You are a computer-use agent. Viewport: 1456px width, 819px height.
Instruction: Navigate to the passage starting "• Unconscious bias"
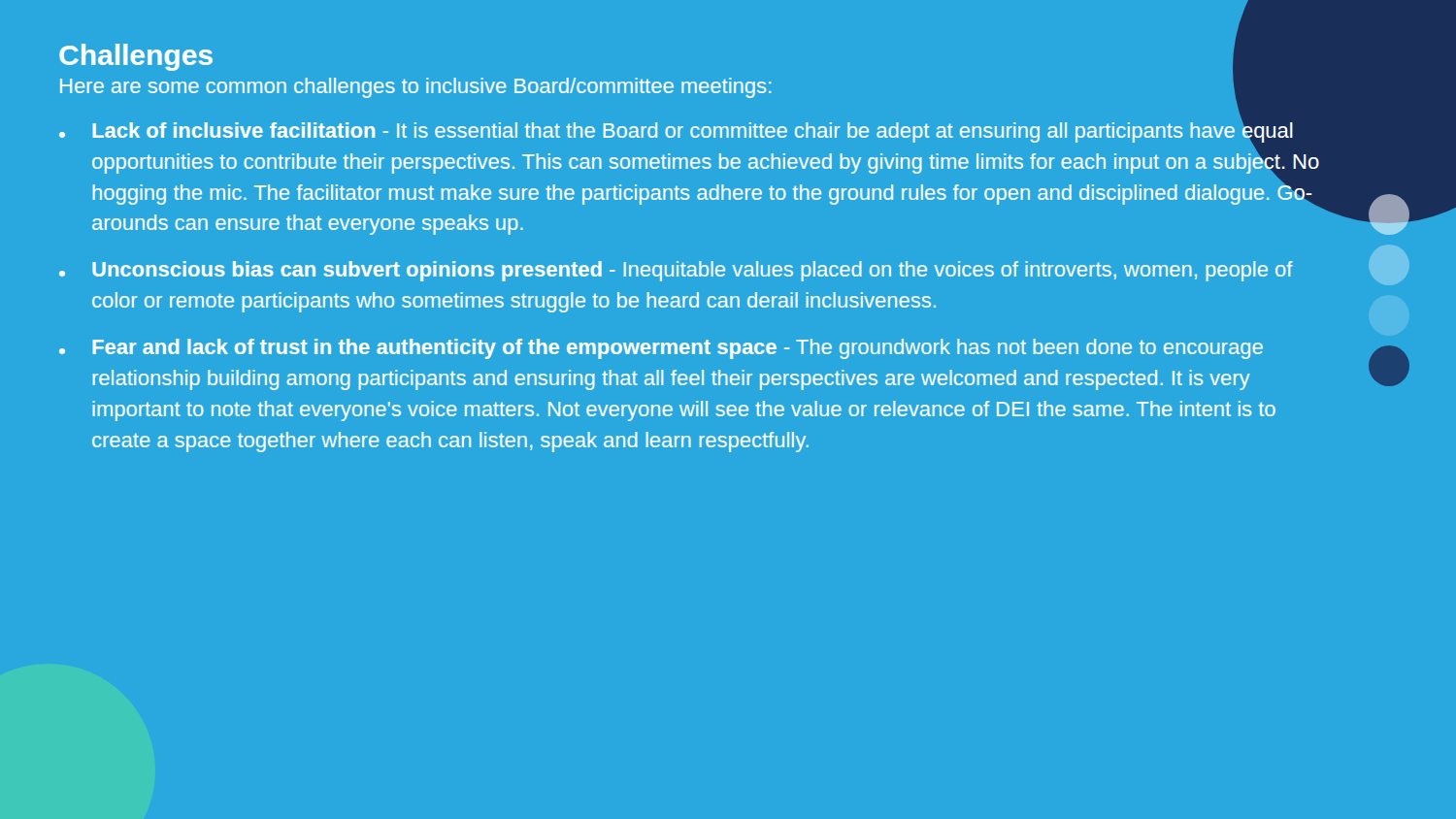[699, 286]
